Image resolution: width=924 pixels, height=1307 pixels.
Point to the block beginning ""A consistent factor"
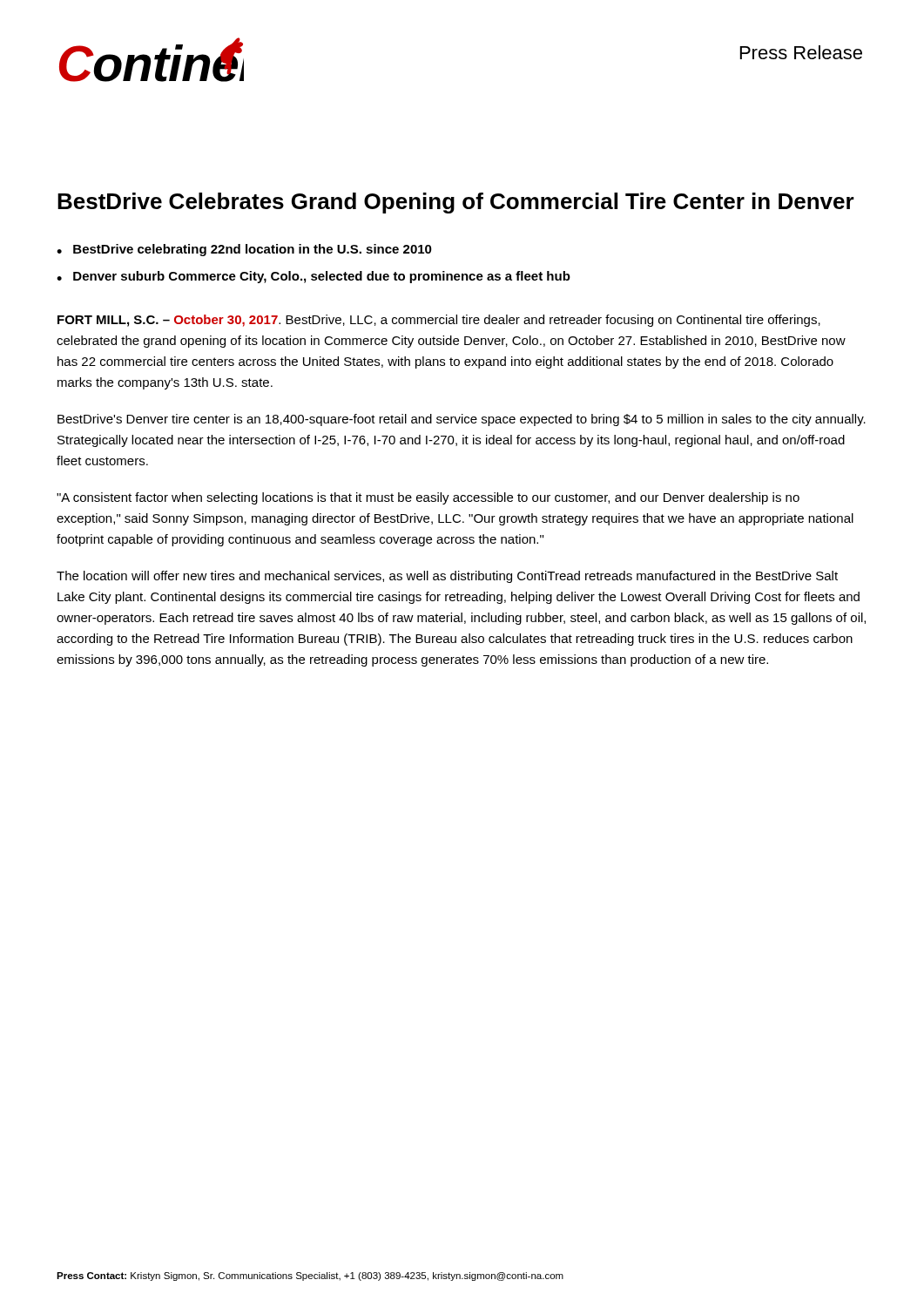click(x=455, y=518)
